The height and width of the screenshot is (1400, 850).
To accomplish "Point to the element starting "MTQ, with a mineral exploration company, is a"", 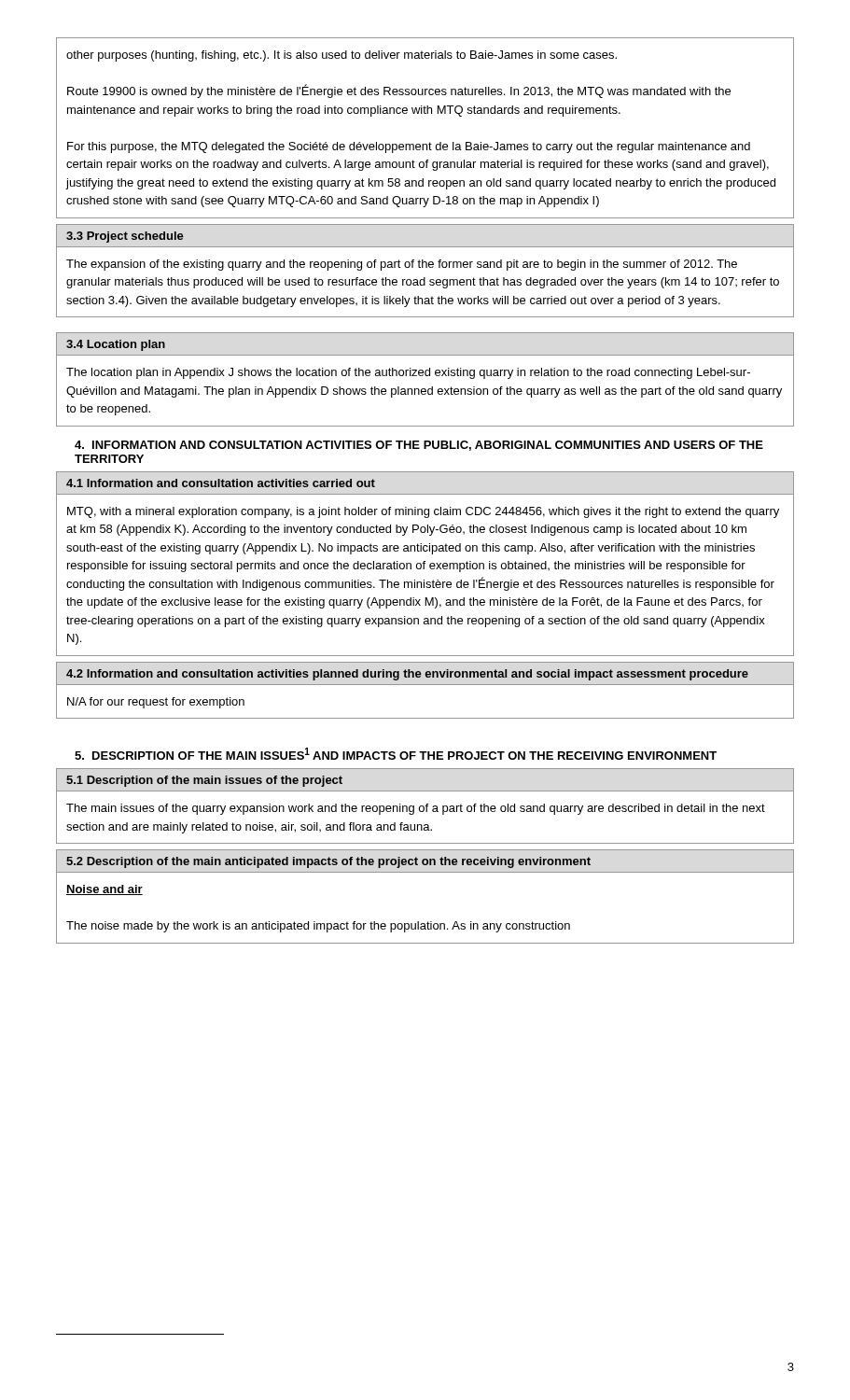I will [x=423, y=574].
